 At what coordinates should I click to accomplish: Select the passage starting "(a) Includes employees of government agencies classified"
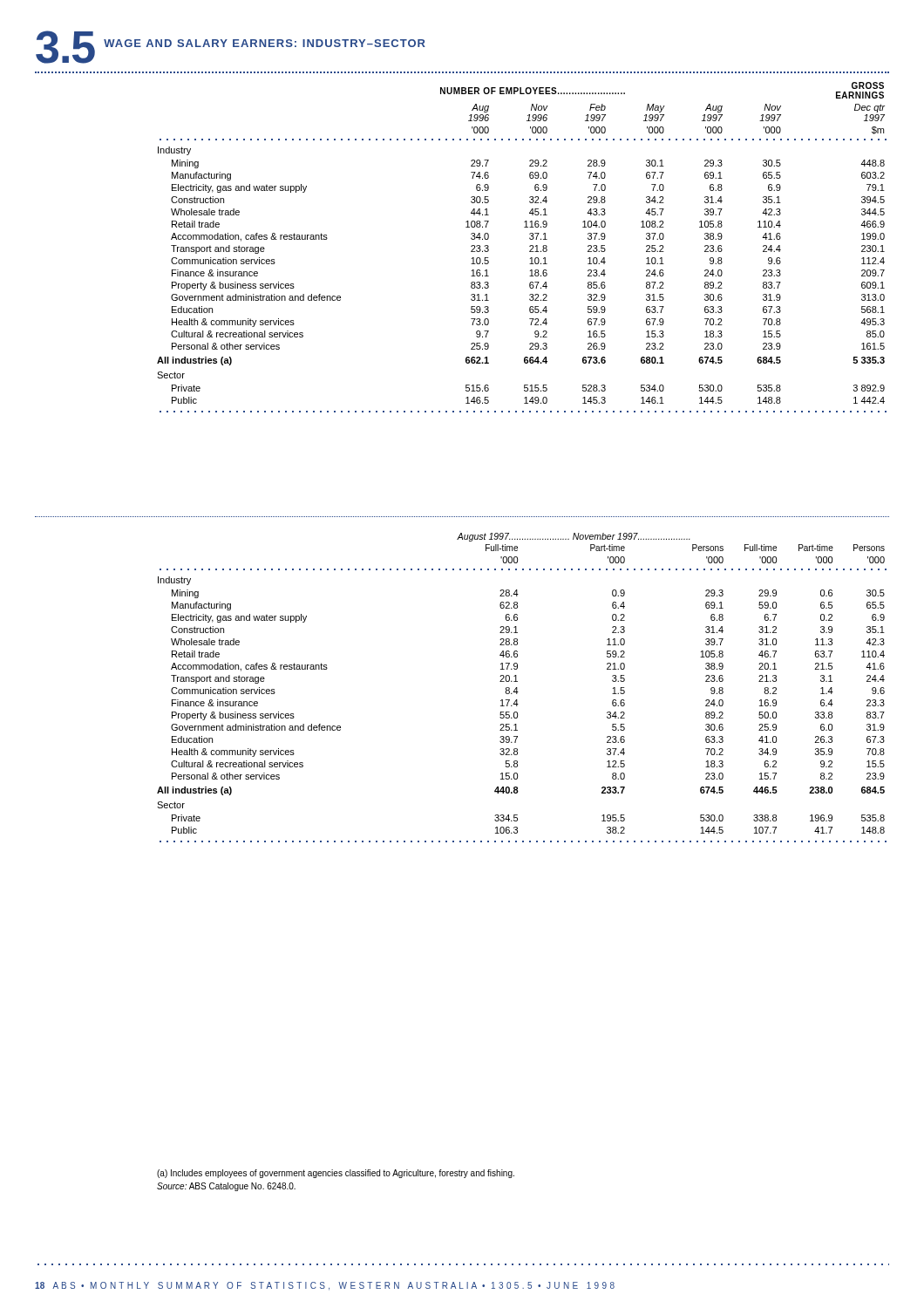click(523, 1180)
